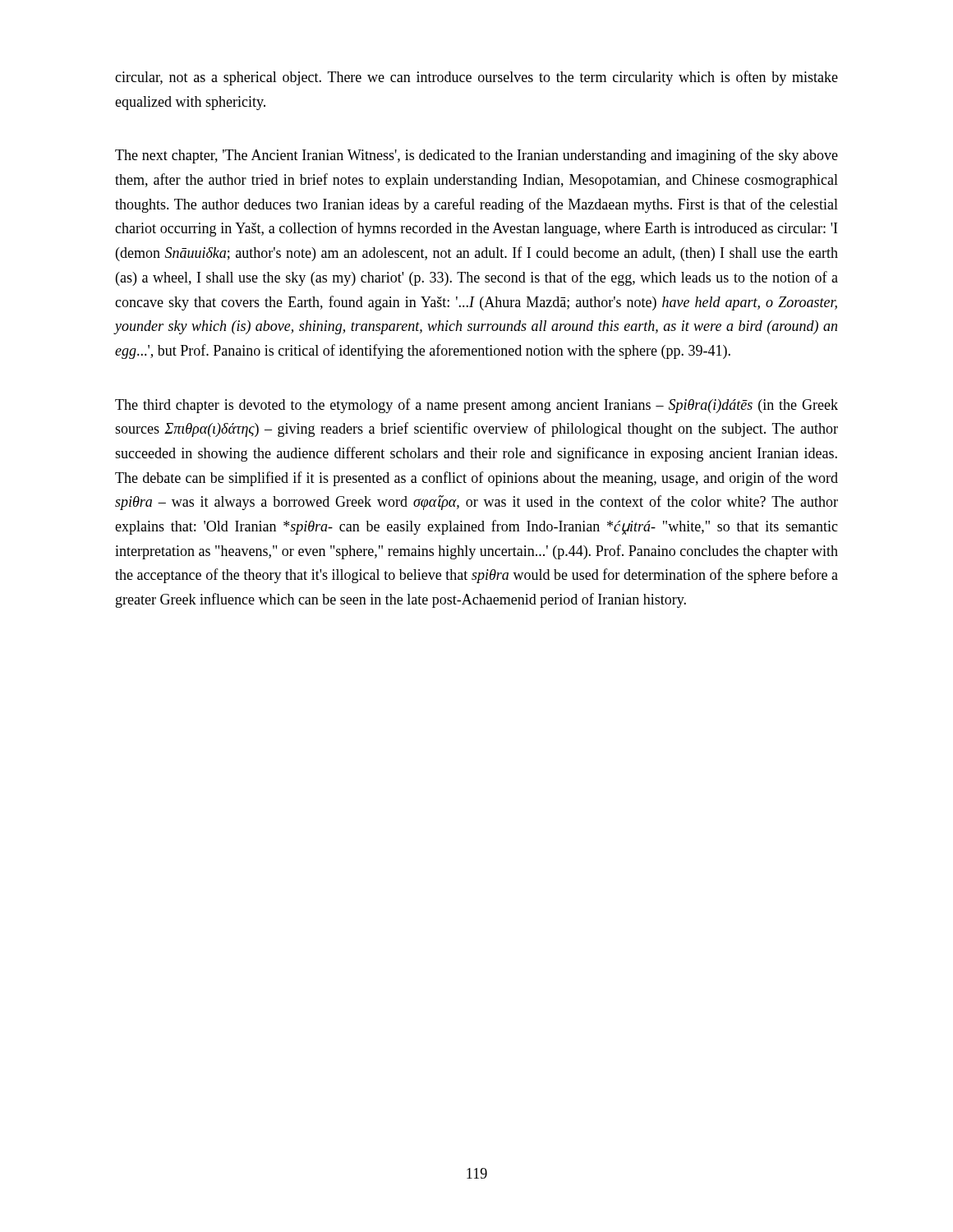
Task: Find the block on this page that starts "The third chapter is devoted to the"
Action: click(476, 502)
